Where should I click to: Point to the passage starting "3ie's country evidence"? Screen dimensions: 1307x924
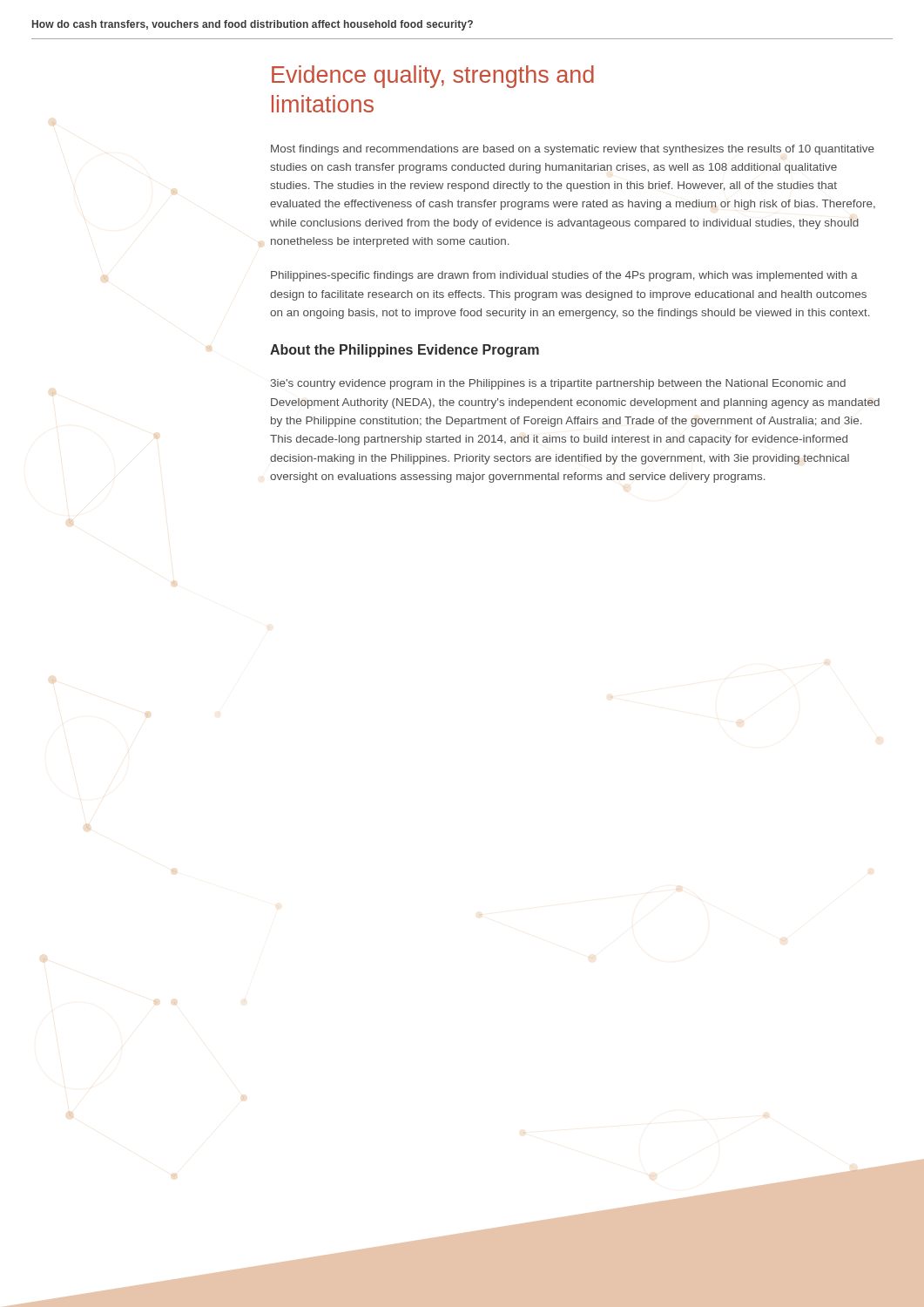[575, 430]
